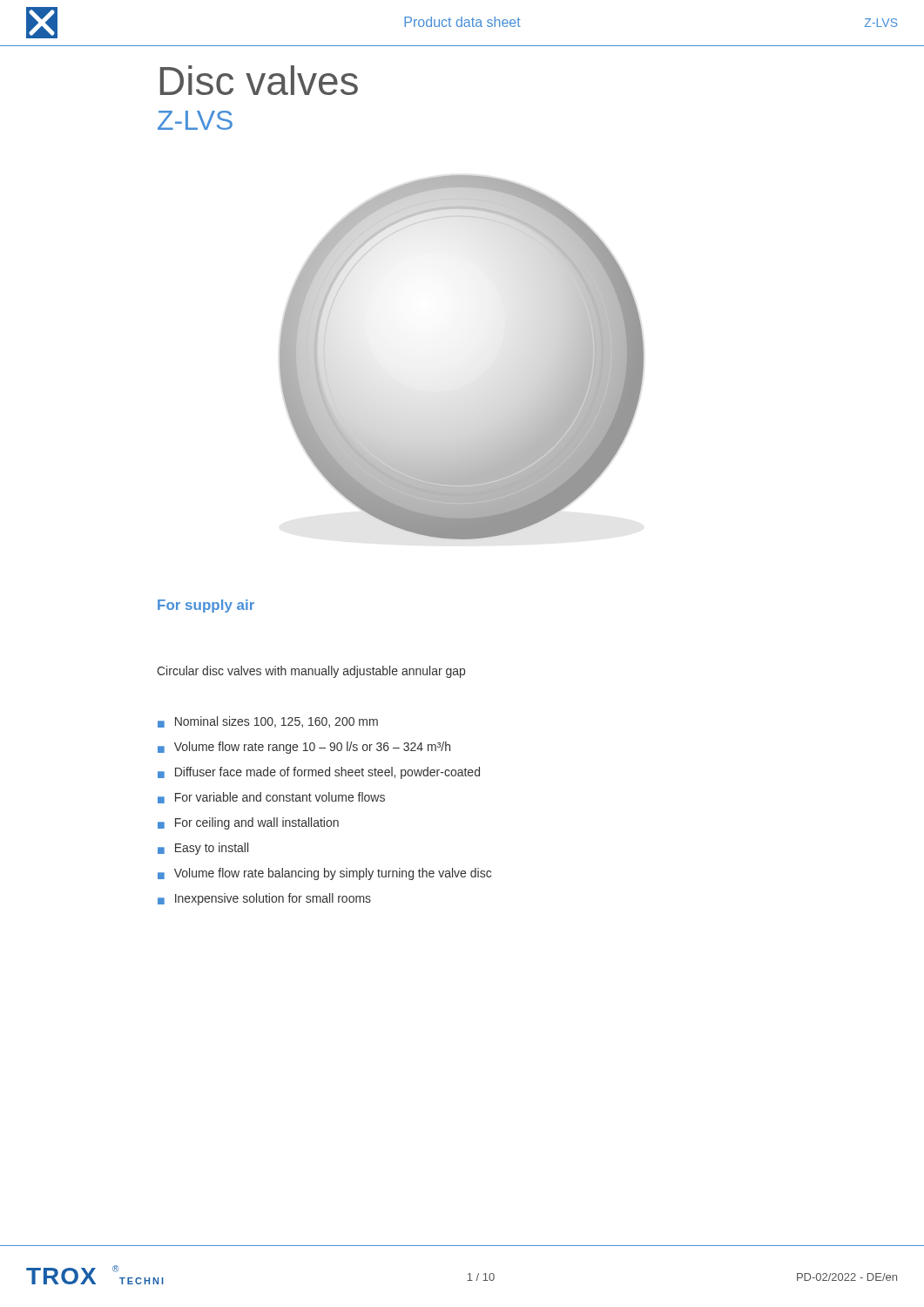Where is the passage that starts "■ For ceiling and wall"?
Screen dimensions: 1307x924
click(248, 825)
